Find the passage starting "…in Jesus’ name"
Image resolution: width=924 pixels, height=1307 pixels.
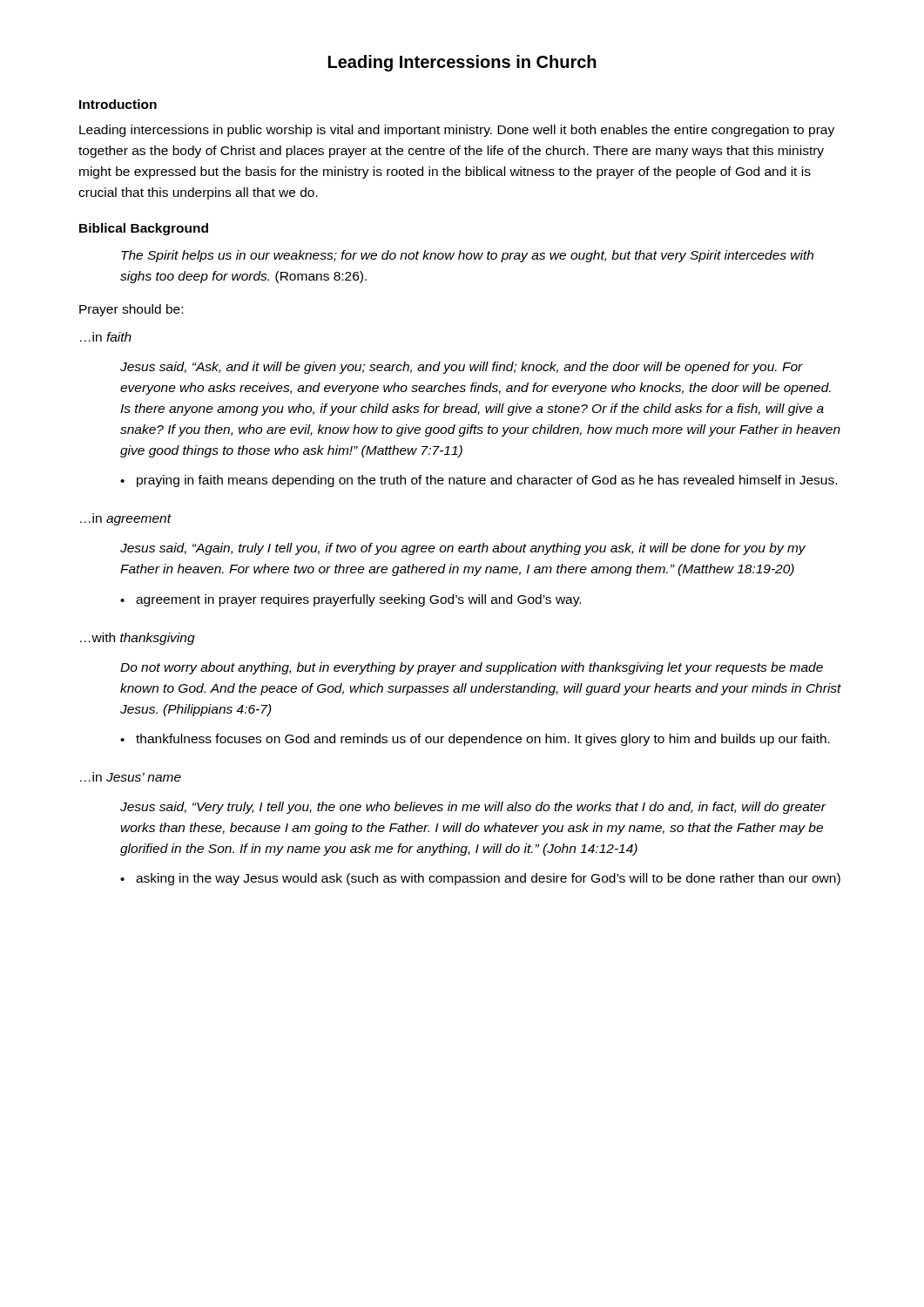[130, 777]
